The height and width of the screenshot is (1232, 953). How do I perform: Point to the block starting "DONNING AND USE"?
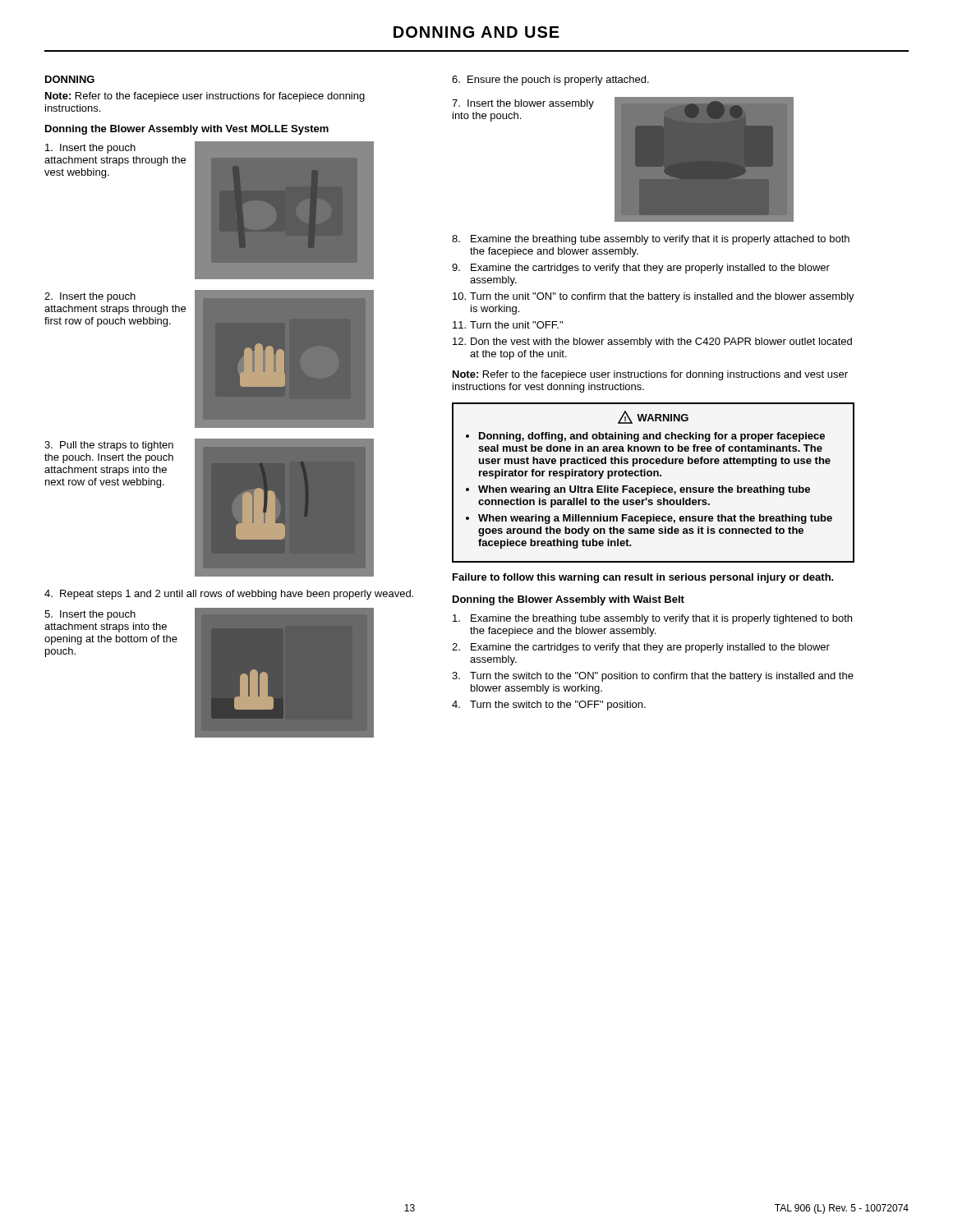pos(476,32)
